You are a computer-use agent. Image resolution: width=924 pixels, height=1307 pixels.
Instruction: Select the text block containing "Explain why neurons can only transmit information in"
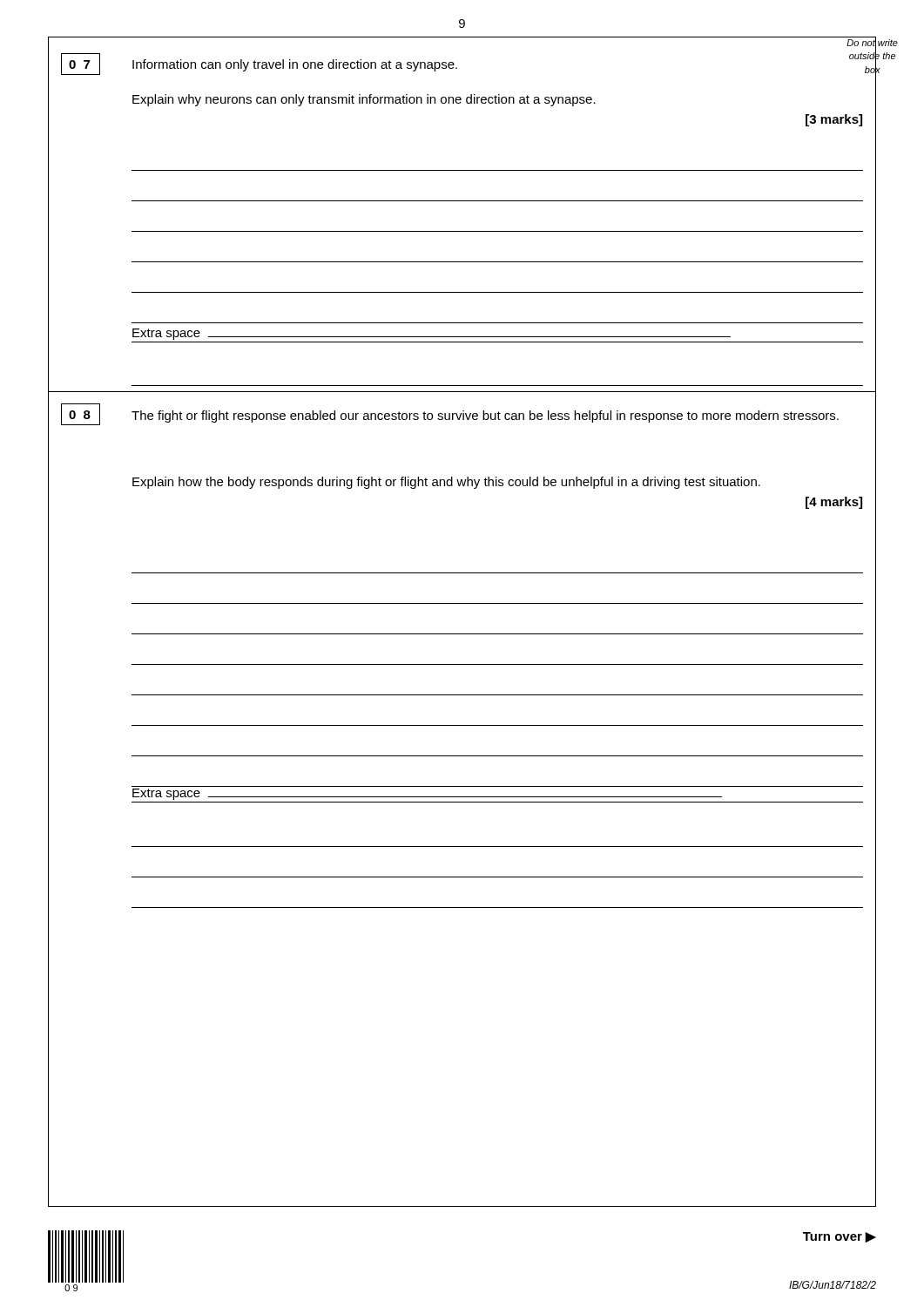[497, 110]
